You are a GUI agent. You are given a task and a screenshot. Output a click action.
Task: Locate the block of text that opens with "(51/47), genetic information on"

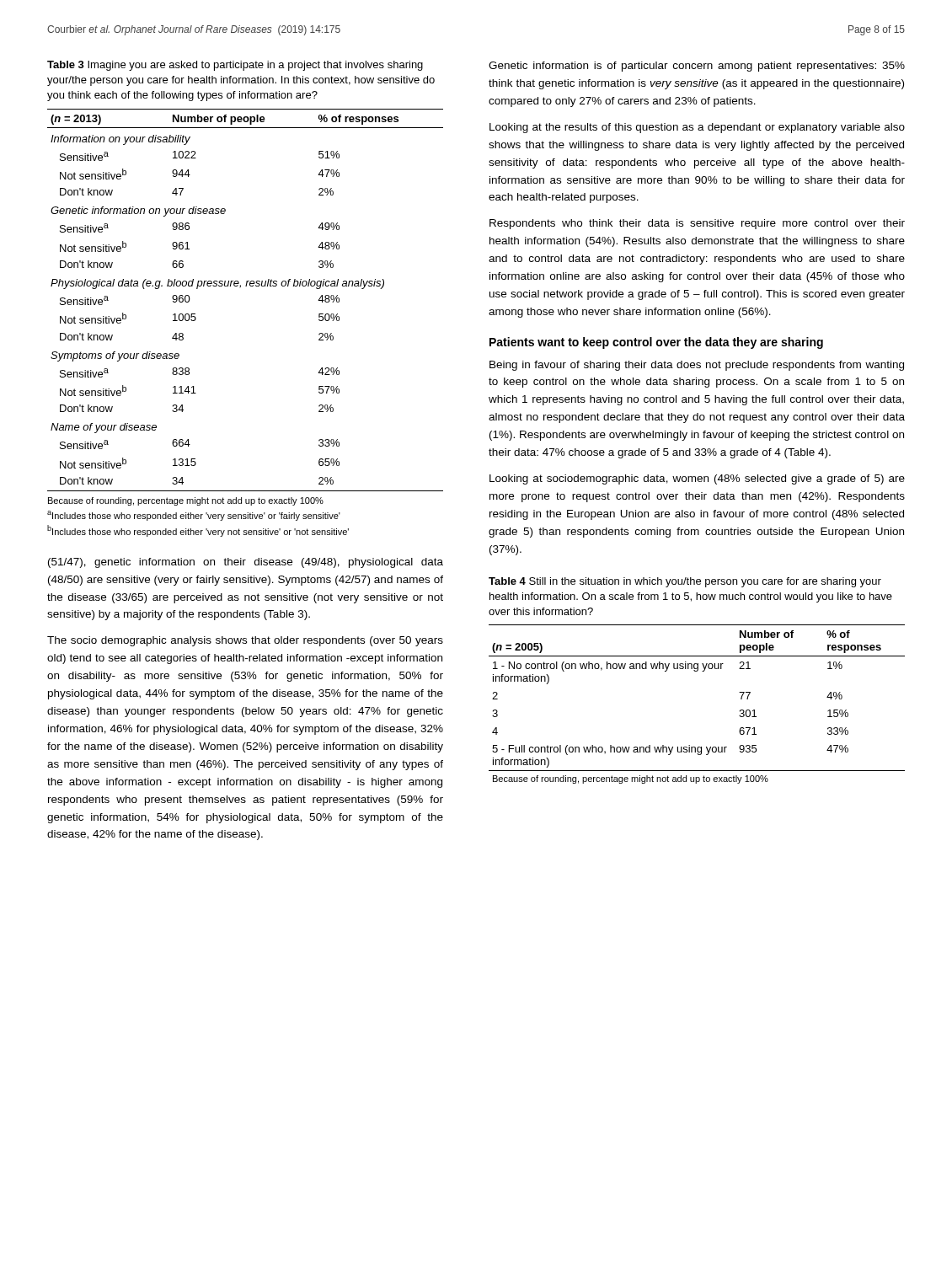pyautogui.click(x=245, y=588)
